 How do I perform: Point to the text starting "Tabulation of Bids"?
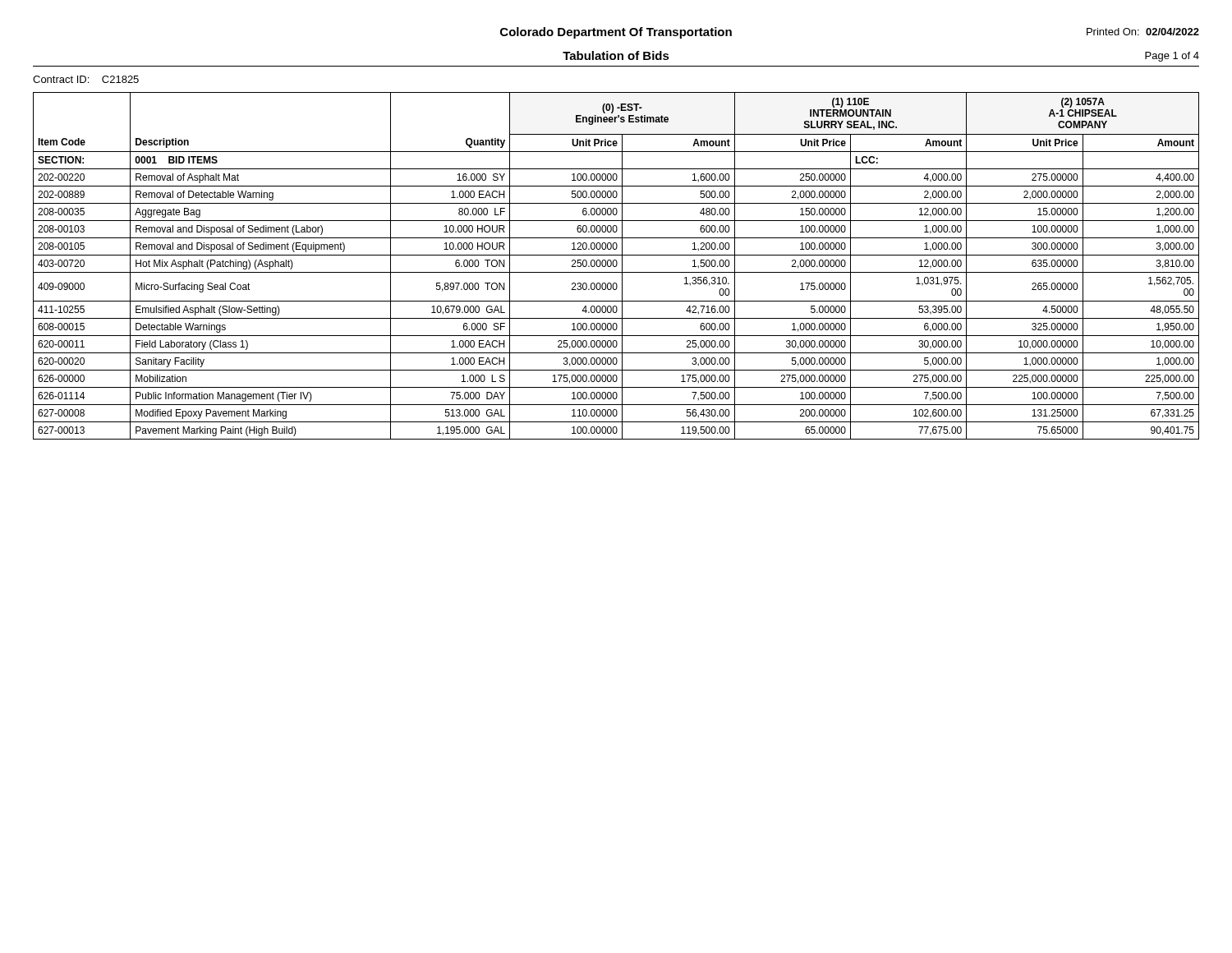coord(616,55)
